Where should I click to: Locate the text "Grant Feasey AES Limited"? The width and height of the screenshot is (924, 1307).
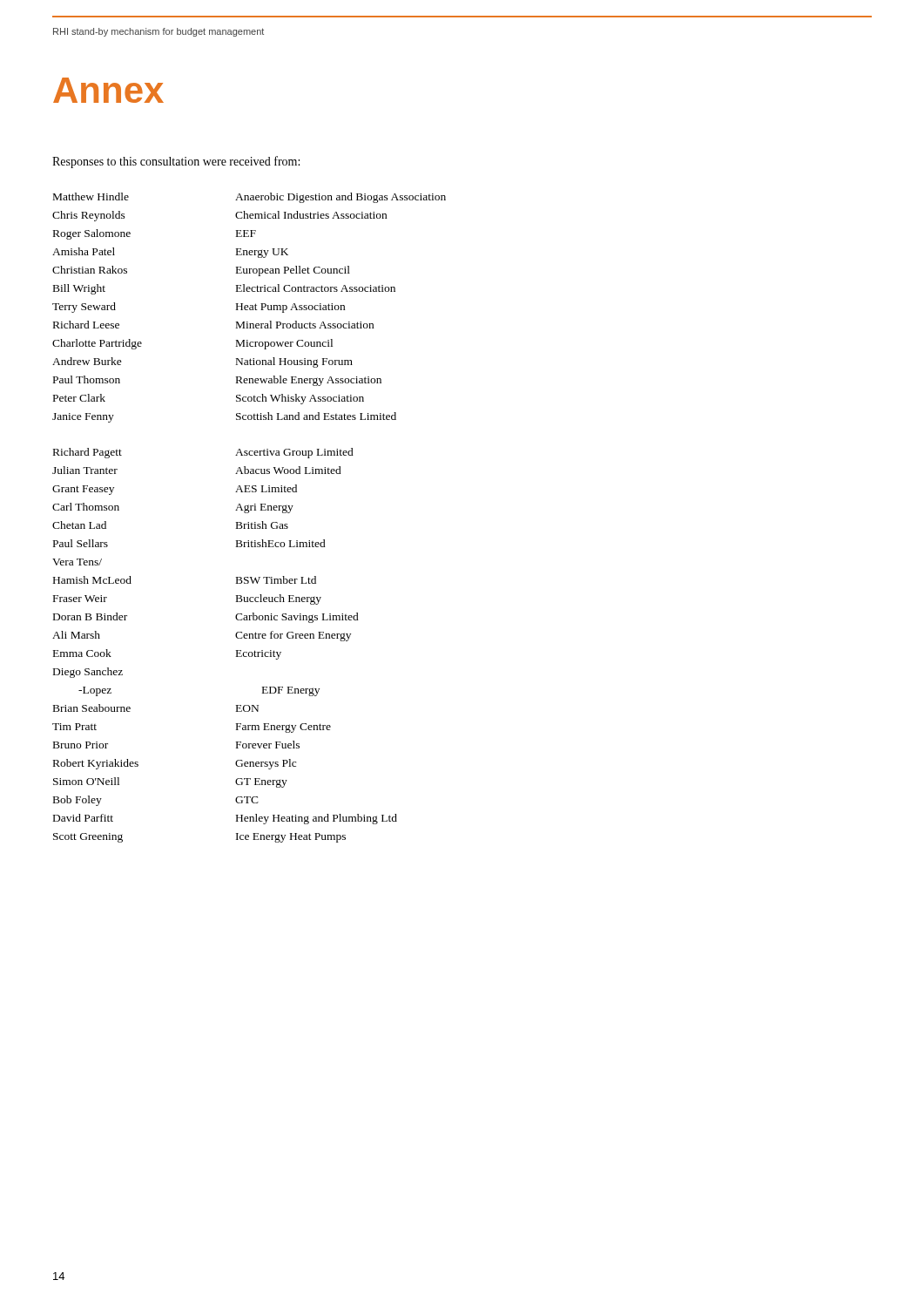85,488
